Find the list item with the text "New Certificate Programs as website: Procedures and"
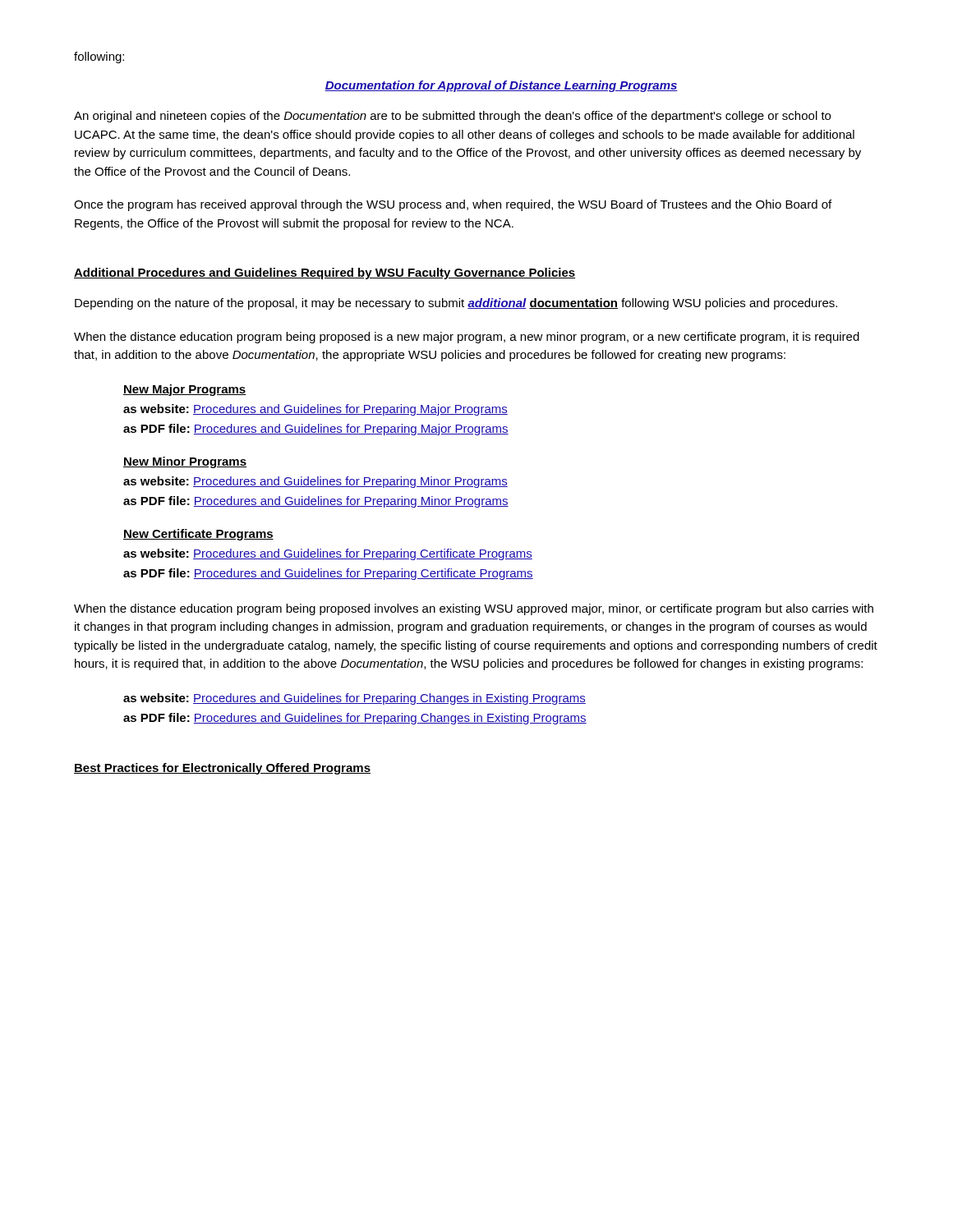This screenshot has height=1232, width=953. [501, 553]
